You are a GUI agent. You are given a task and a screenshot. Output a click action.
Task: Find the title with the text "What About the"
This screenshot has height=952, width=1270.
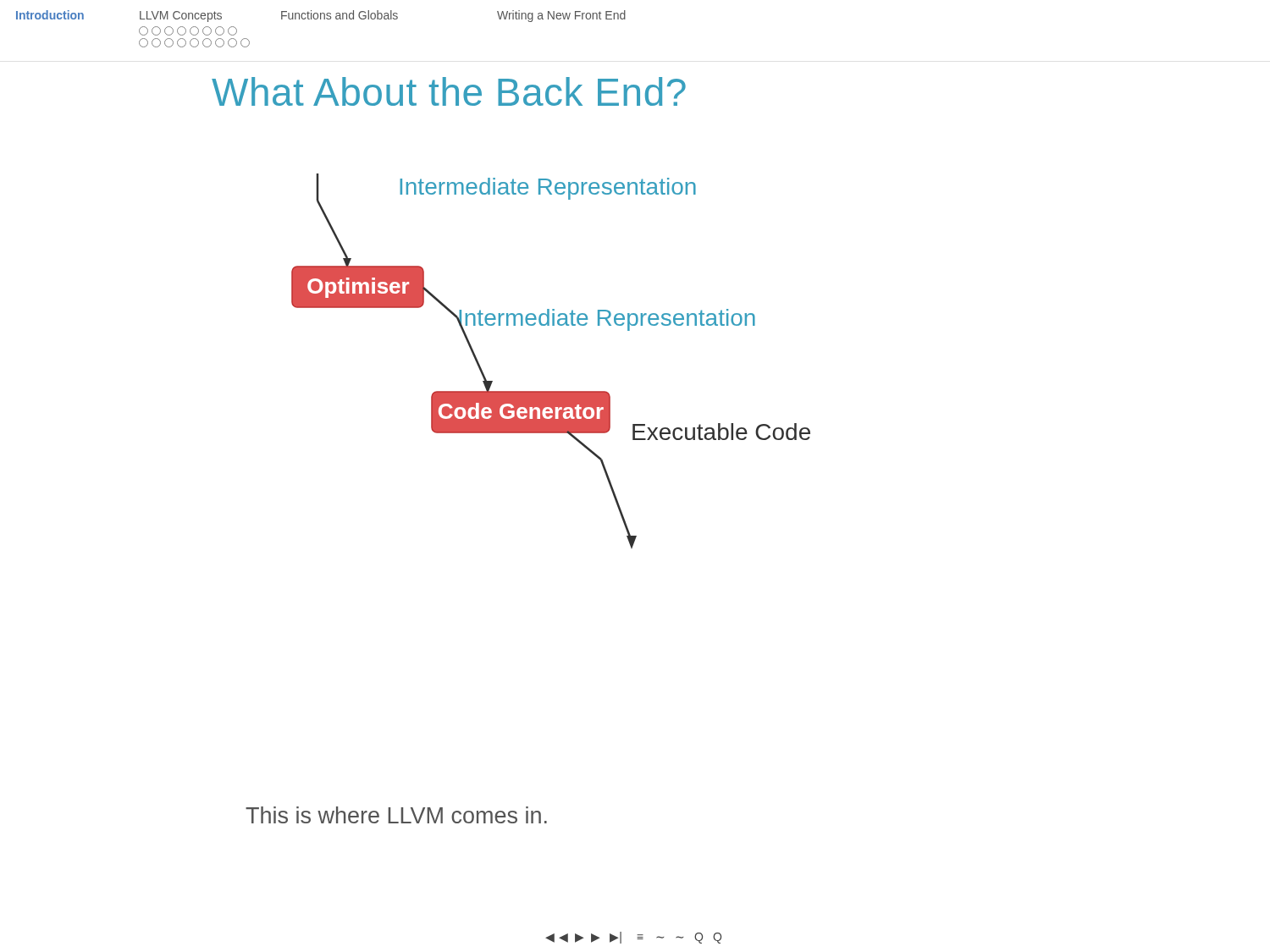point(450,92)
